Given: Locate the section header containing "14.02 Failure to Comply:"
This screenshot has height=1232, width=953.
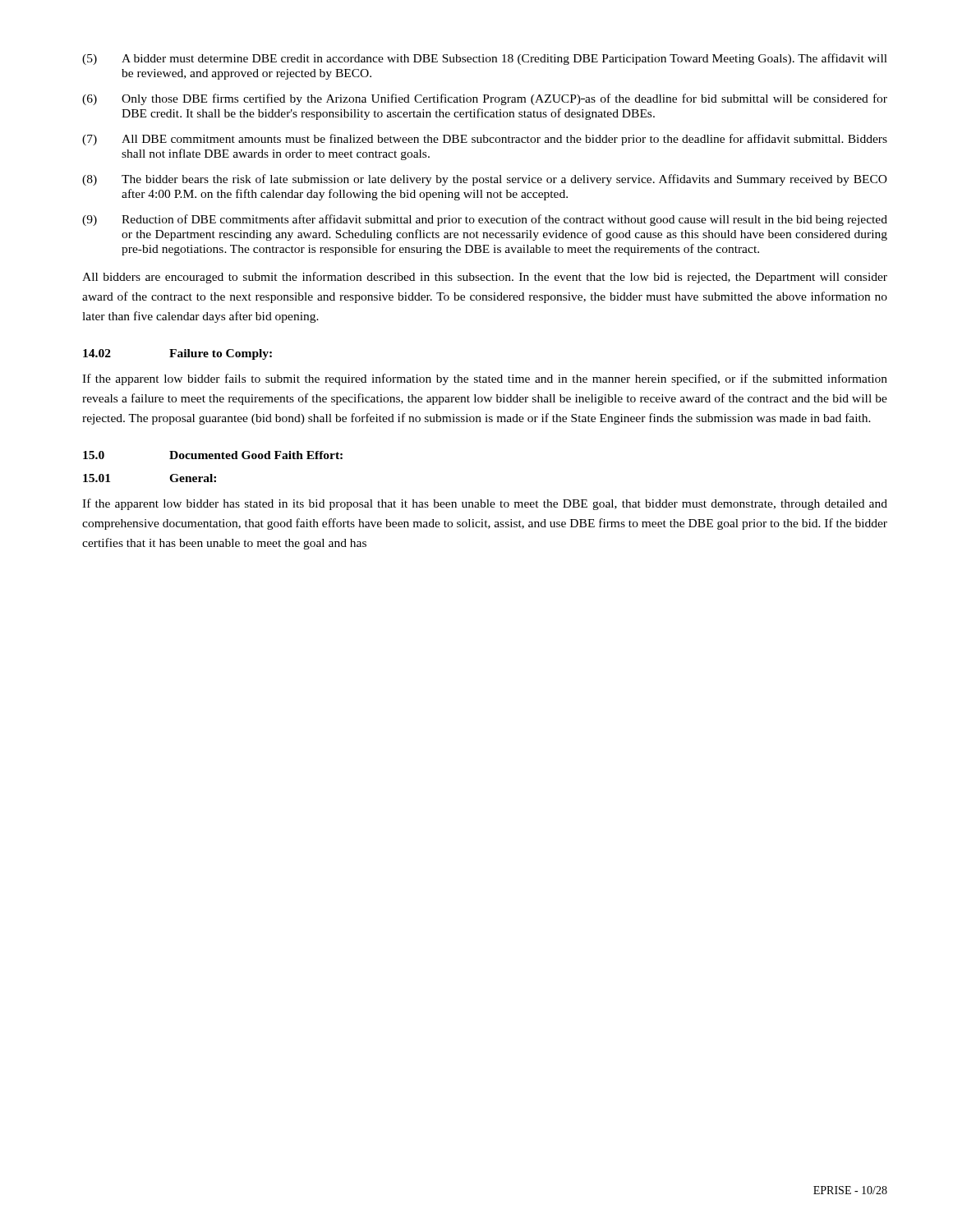Looking at the screenshot, I should point(178,353).
